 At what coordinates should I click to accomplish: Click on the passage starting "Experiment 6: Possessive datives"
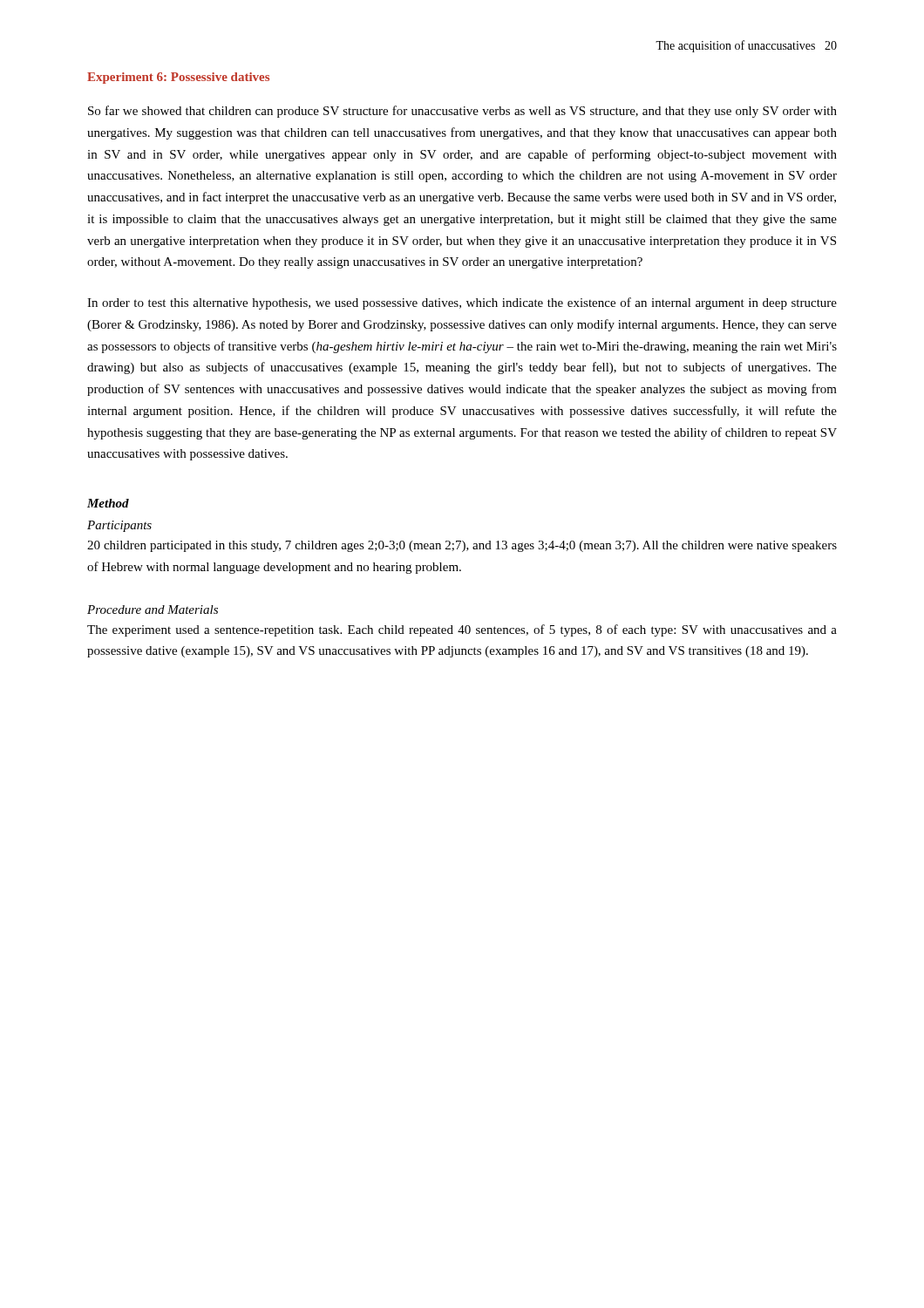178,77
